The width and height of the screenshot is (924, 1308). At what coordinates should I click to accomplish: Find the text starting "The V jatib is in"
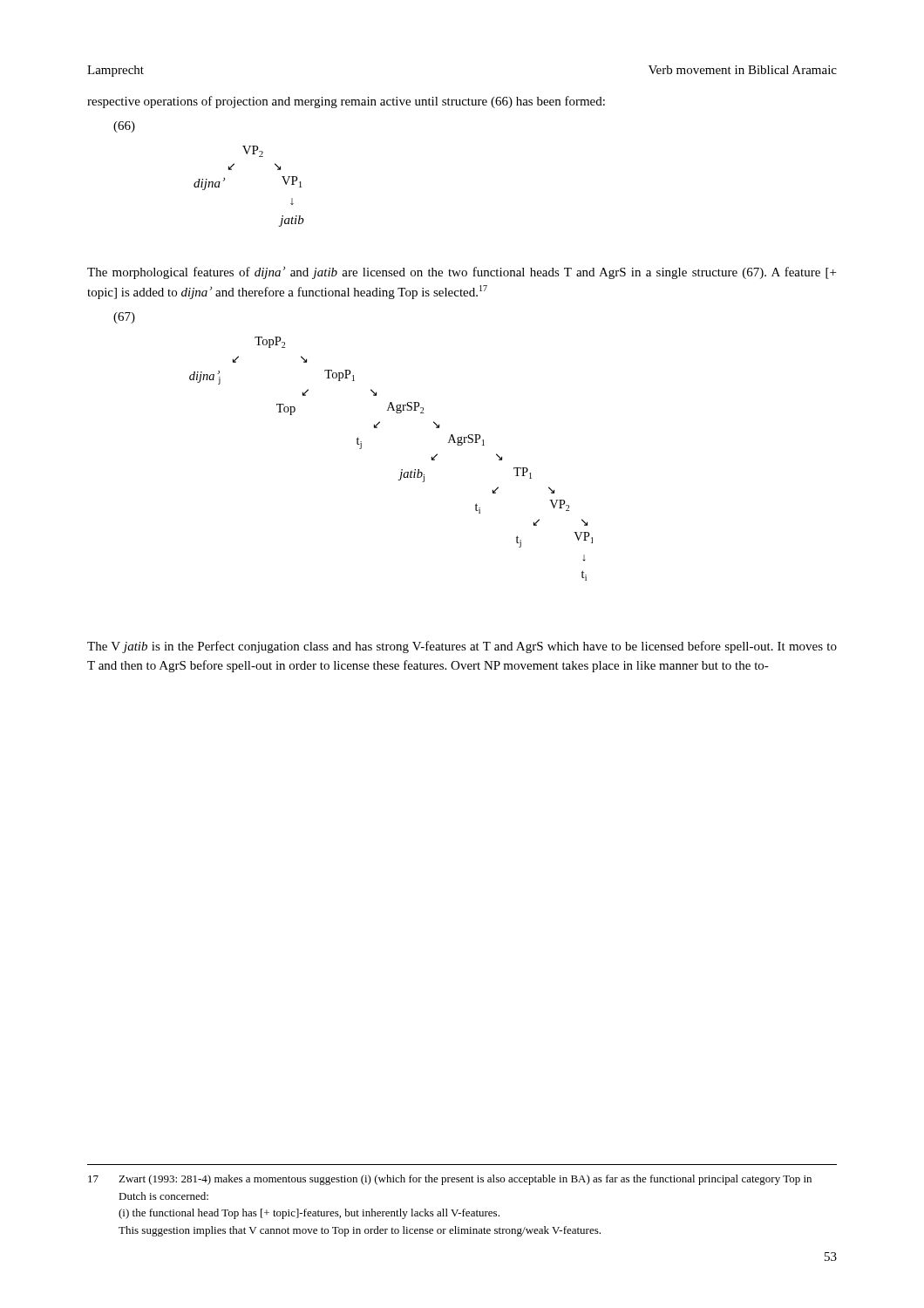(462, 656)
